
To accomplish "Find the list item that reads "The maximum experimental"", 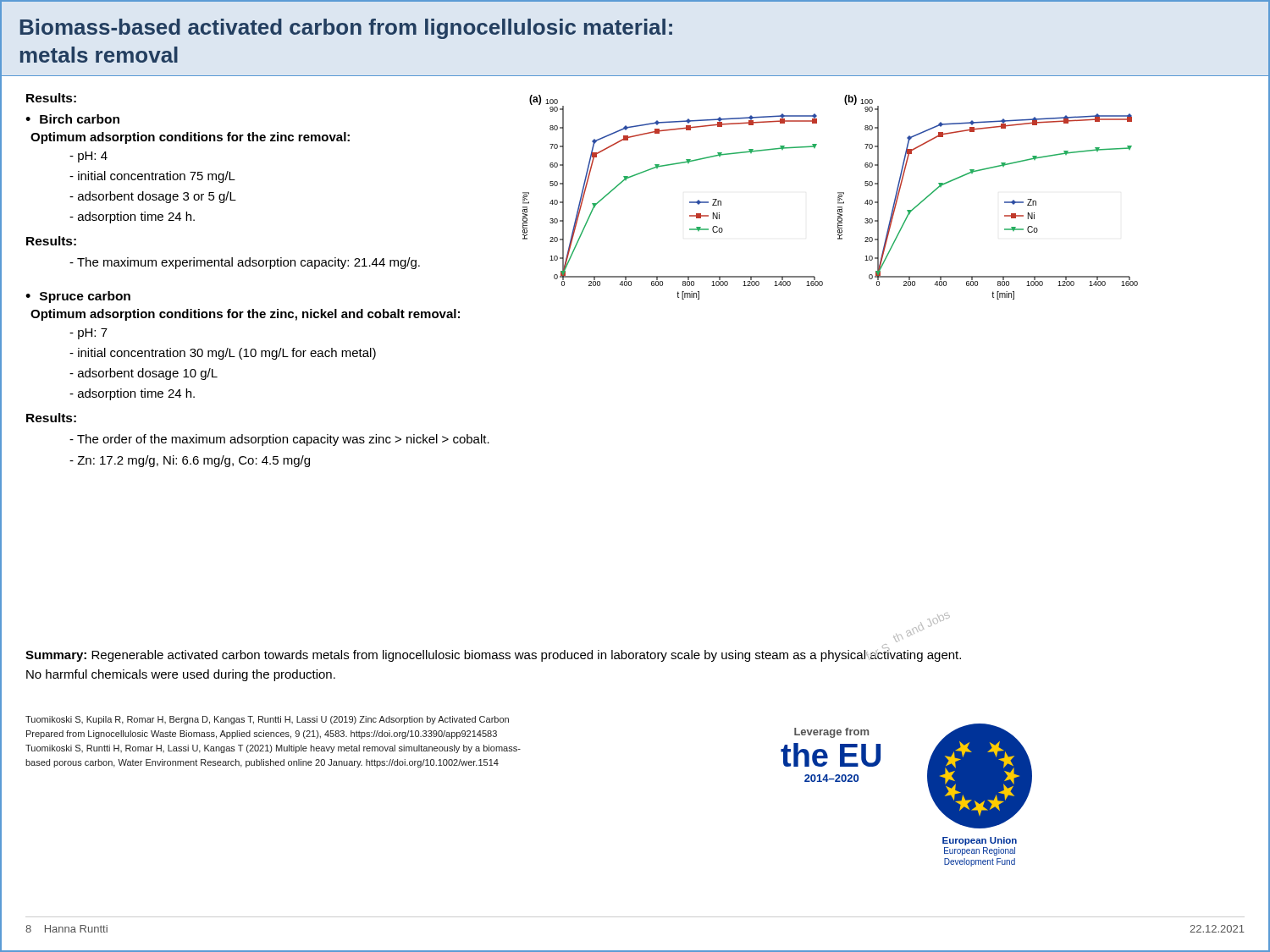I will [245, 262].
